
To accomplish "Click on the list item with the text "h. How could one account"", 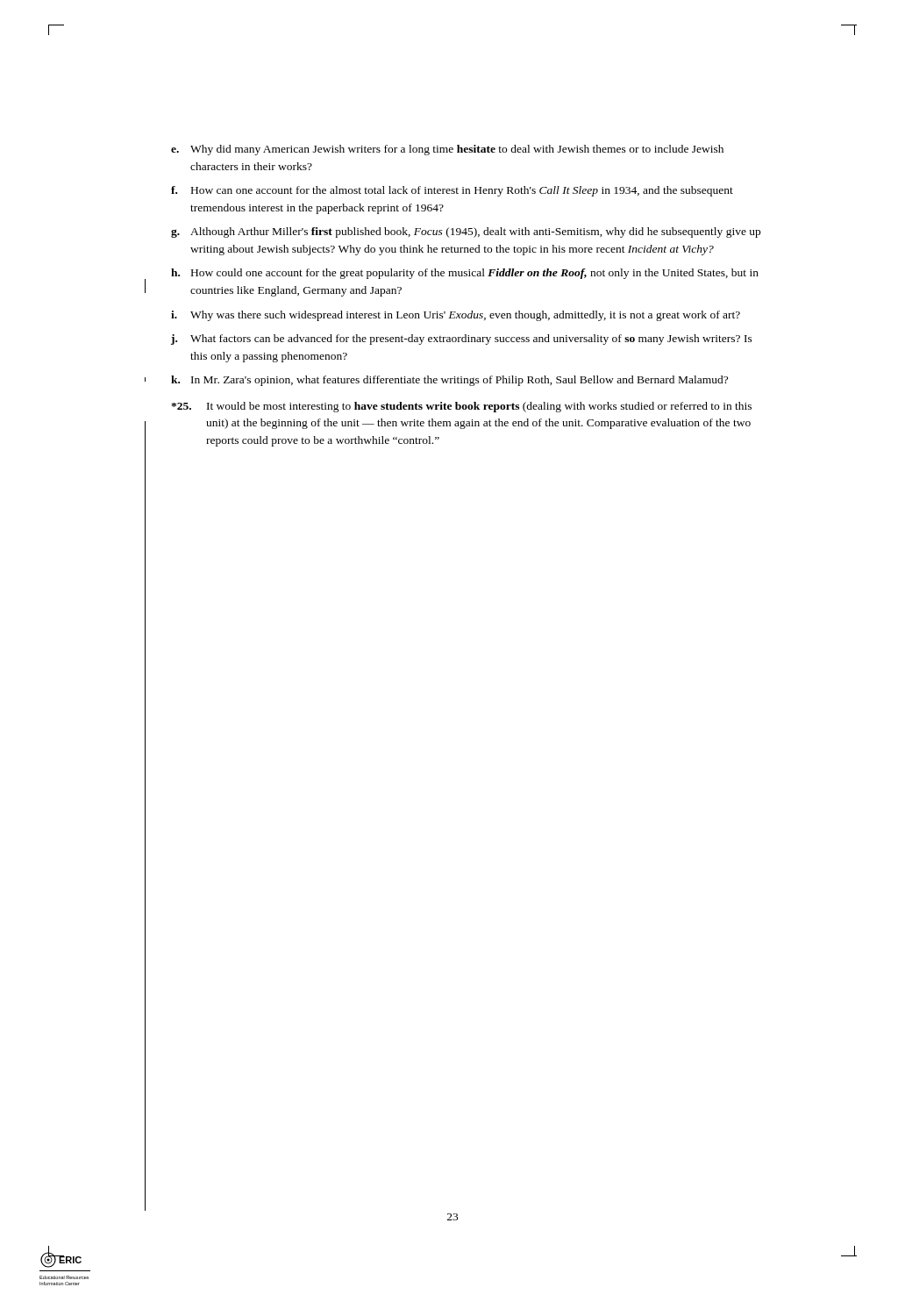I will [469, 282].
